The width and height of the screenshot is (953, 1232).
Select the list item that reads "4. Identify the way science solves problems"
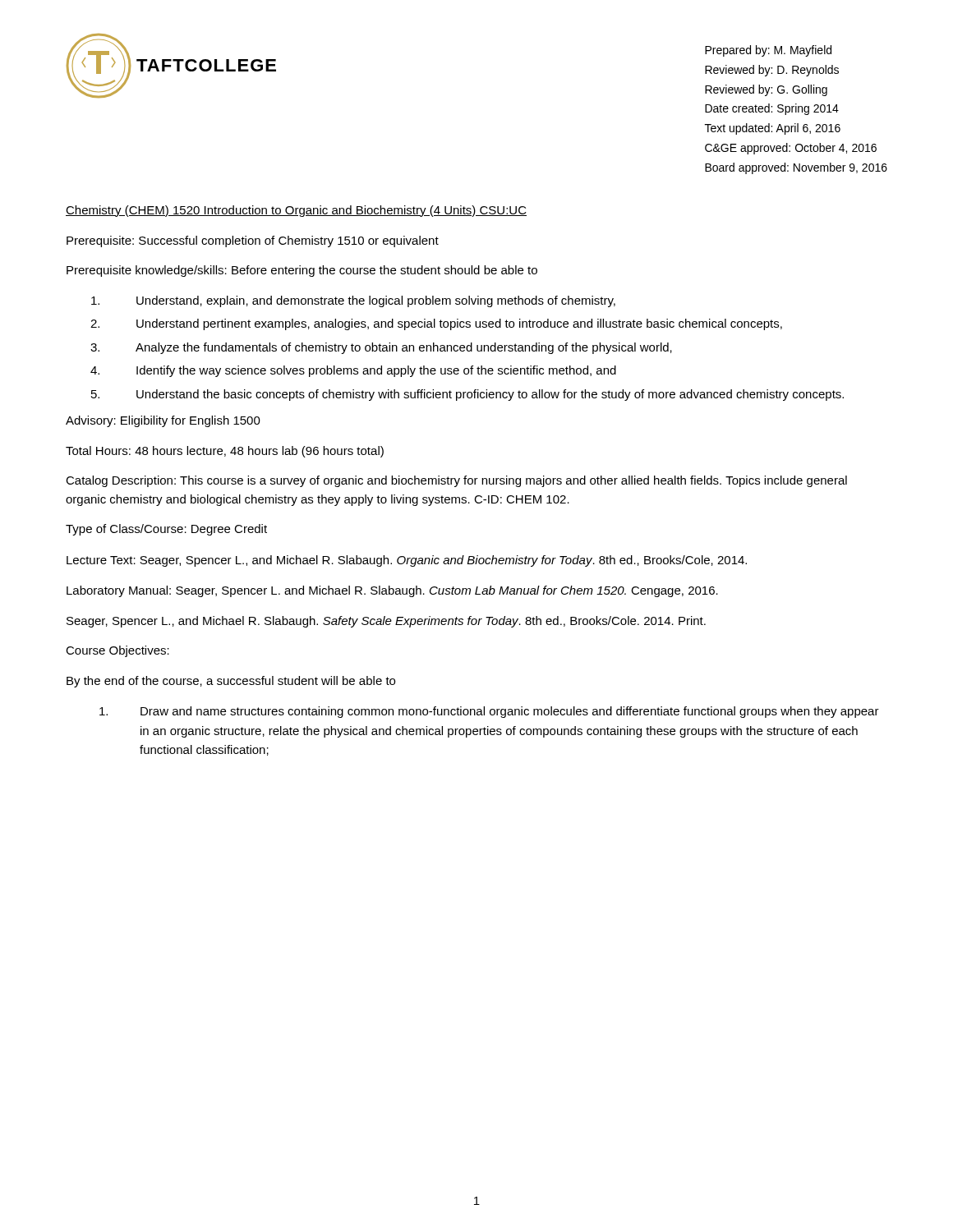tap(476, 371)
